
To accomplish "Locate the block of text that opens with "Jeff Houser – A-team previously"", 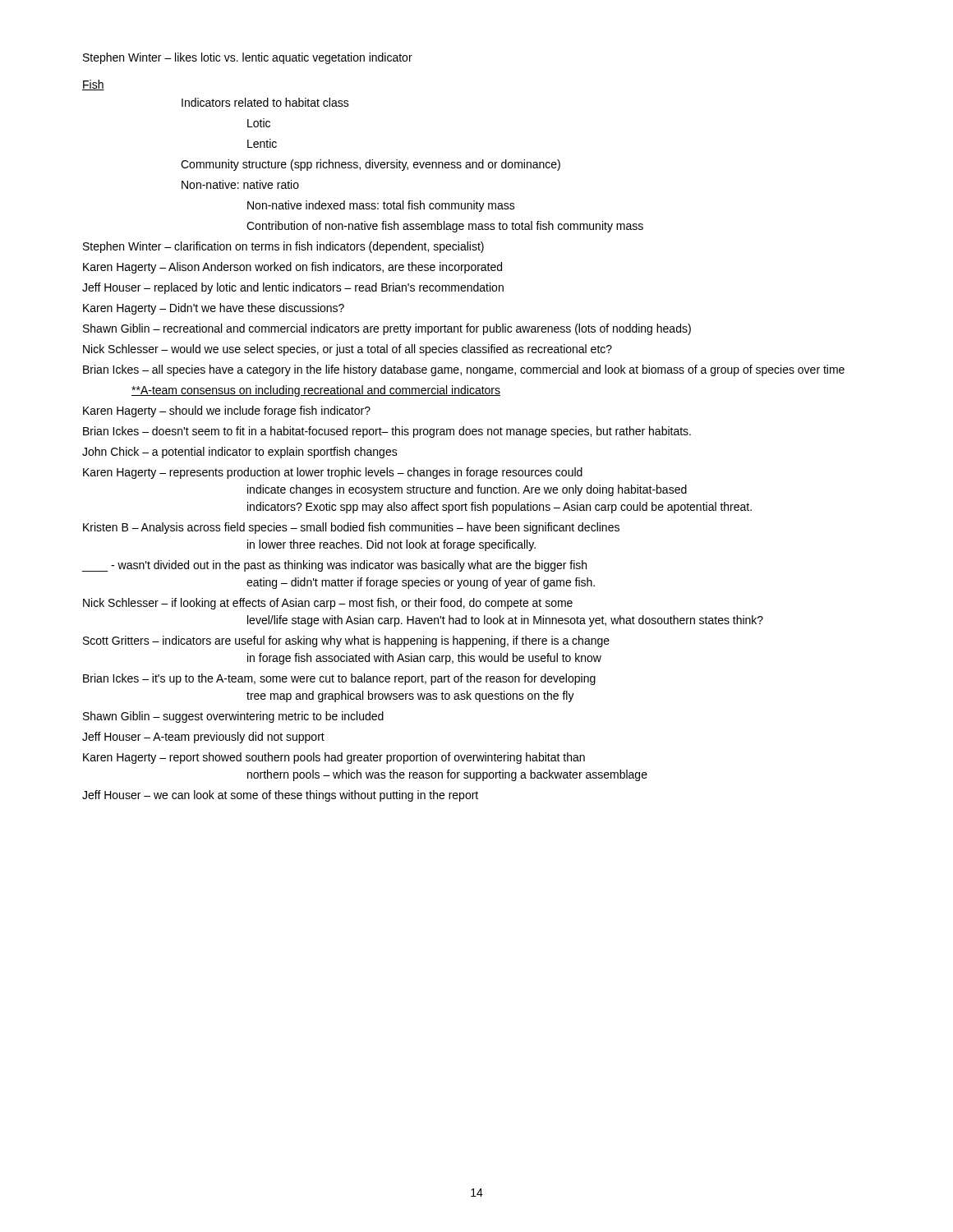I will [203, 737].
